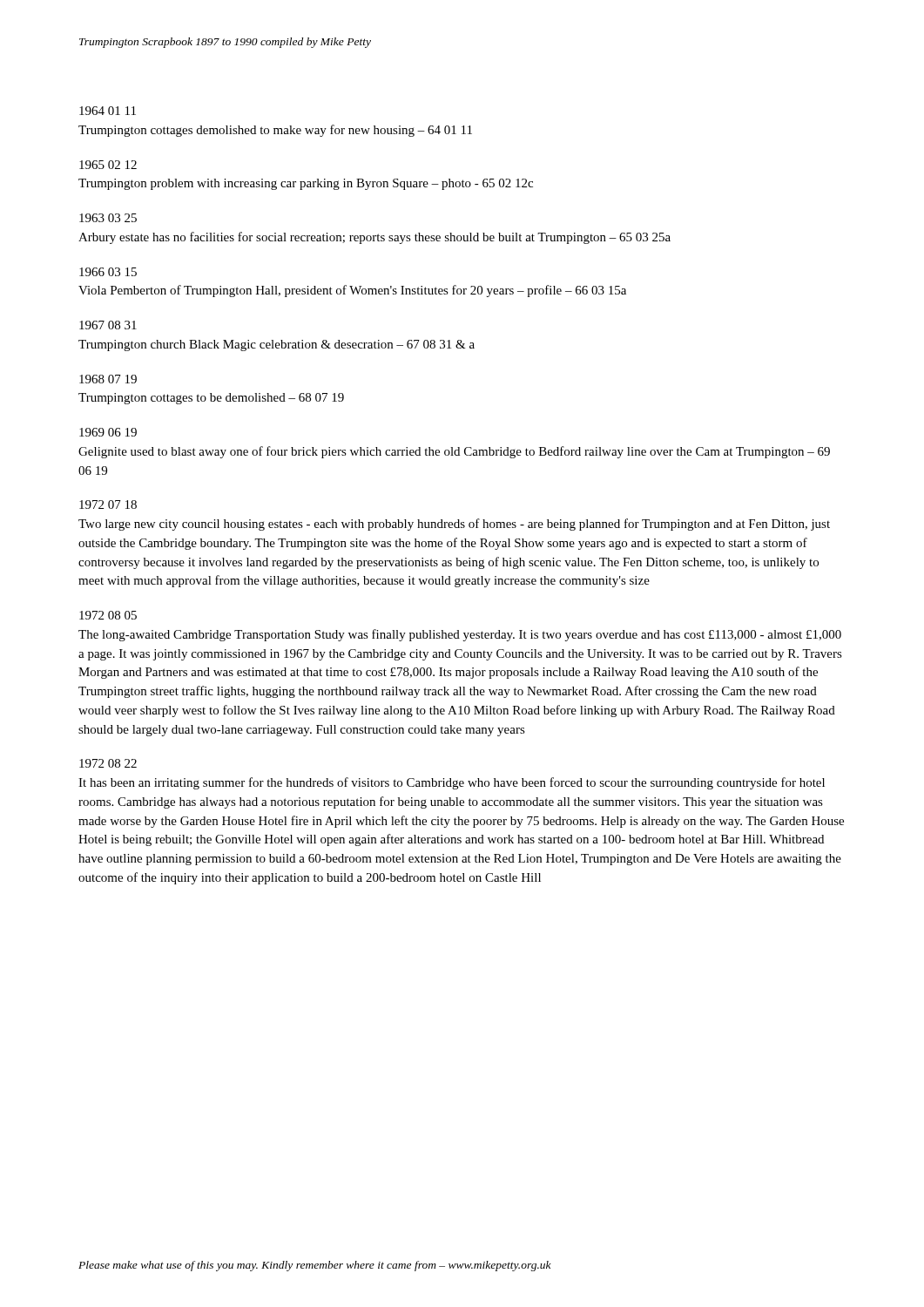Locate the block of text that opens with "1964 01 11 Trumpington cottages"
The width and height of the screenshot is (924, 1307).
462,121
